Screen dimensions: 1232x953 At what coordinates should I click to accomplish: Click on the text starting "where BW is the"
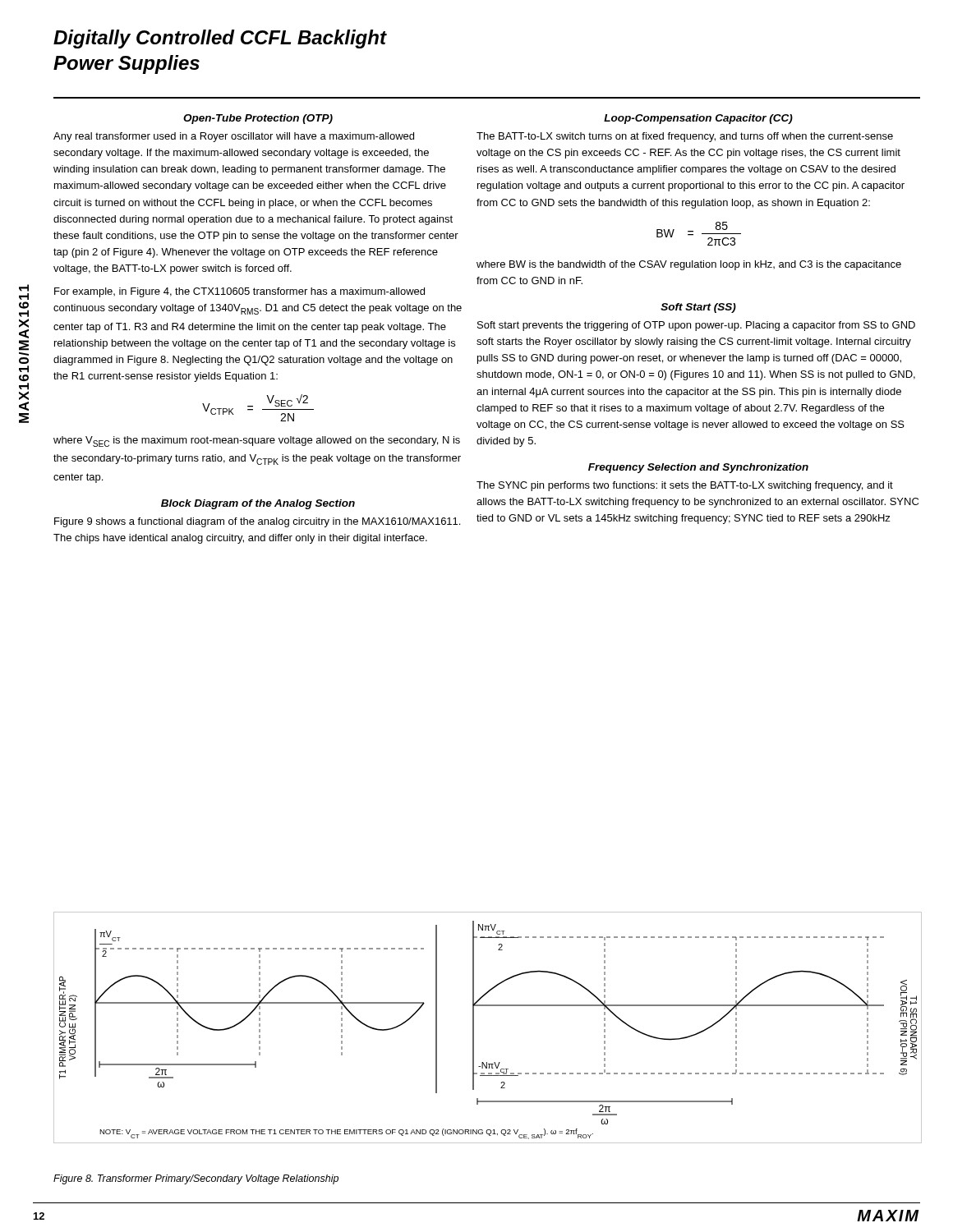[x=689, y=272]
